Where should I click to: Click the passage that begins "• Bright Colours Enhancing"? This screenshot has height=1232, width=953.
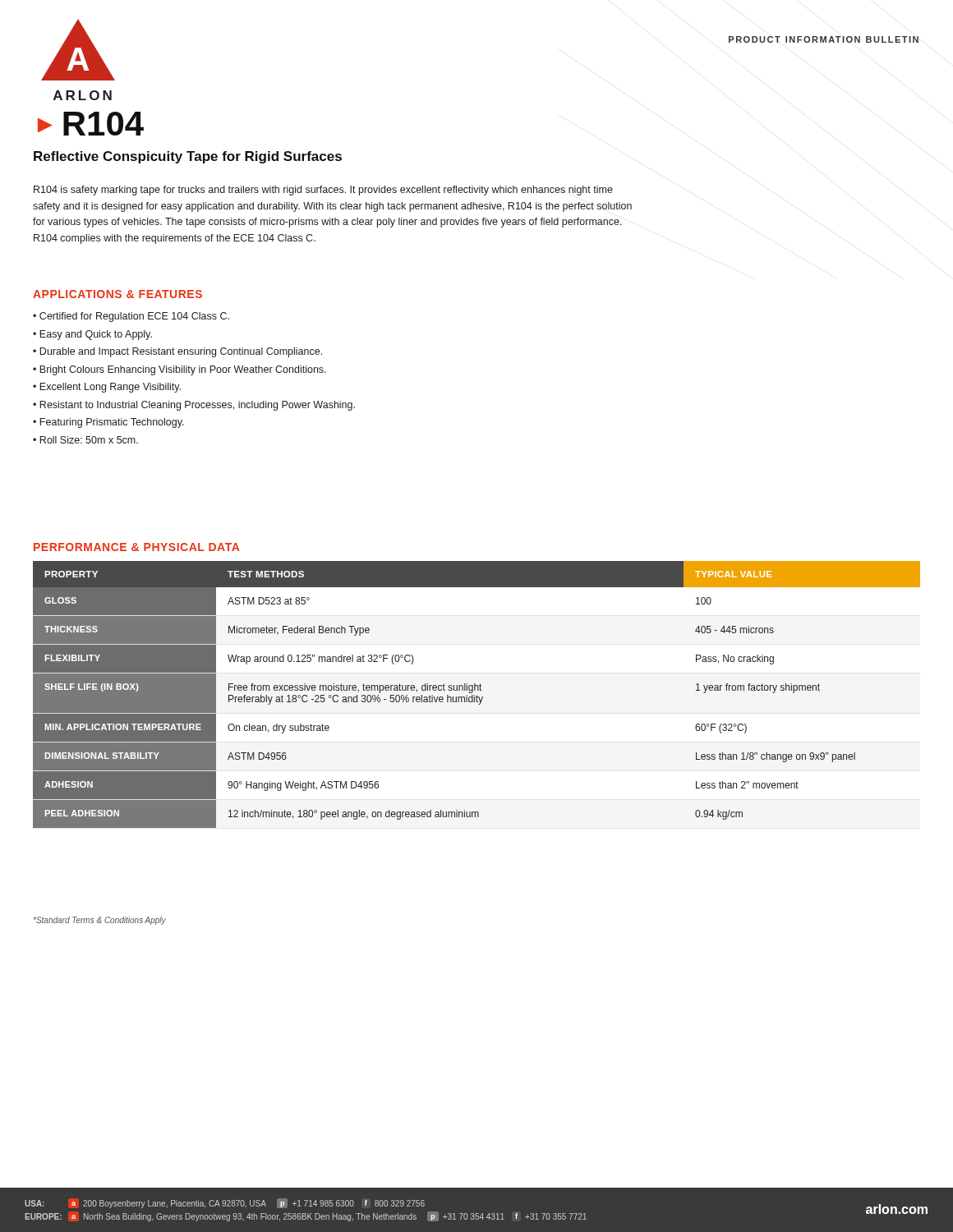click(x=180, y=369)
